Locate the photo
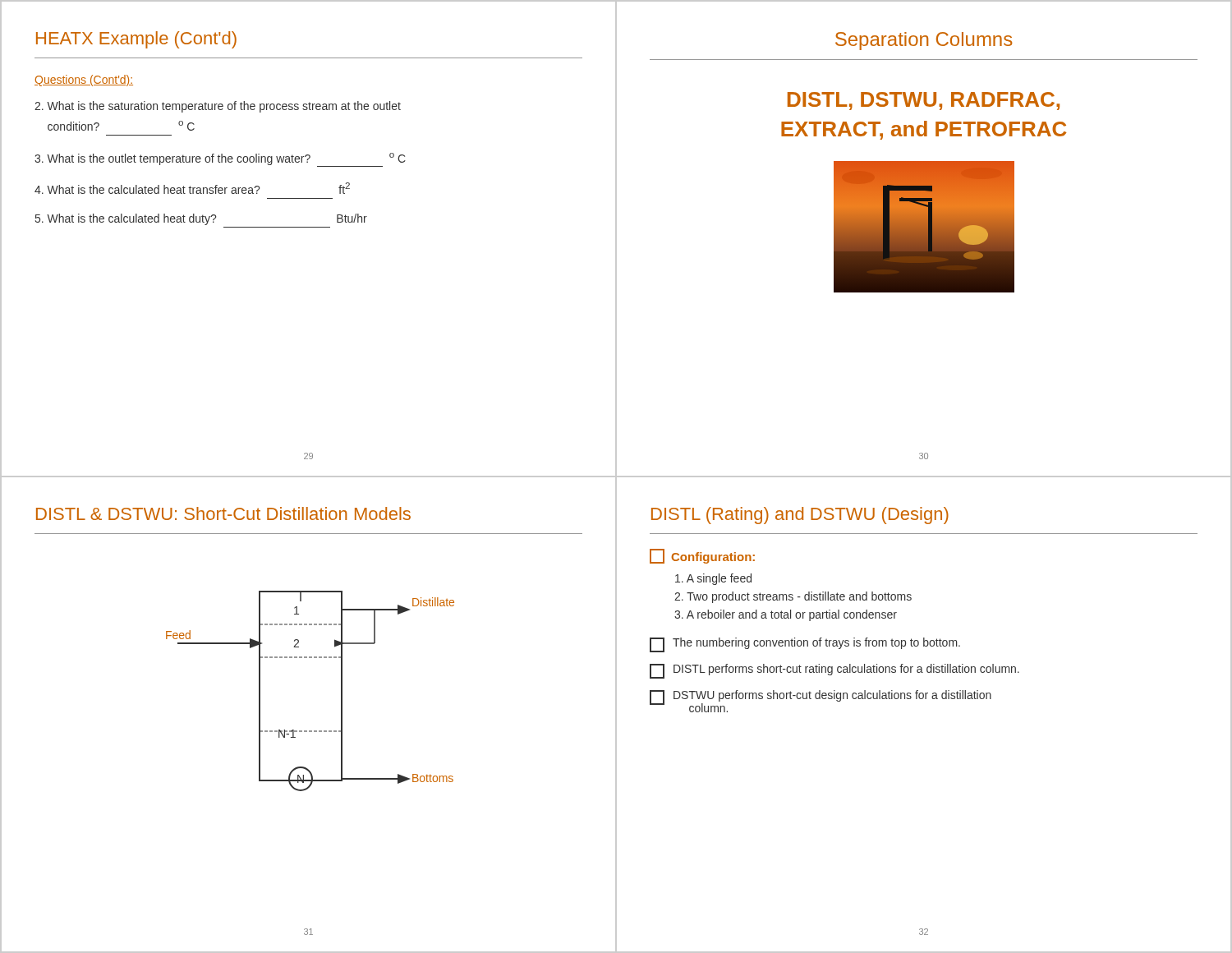The image size is (1232, 953). [x=924, y=227]
